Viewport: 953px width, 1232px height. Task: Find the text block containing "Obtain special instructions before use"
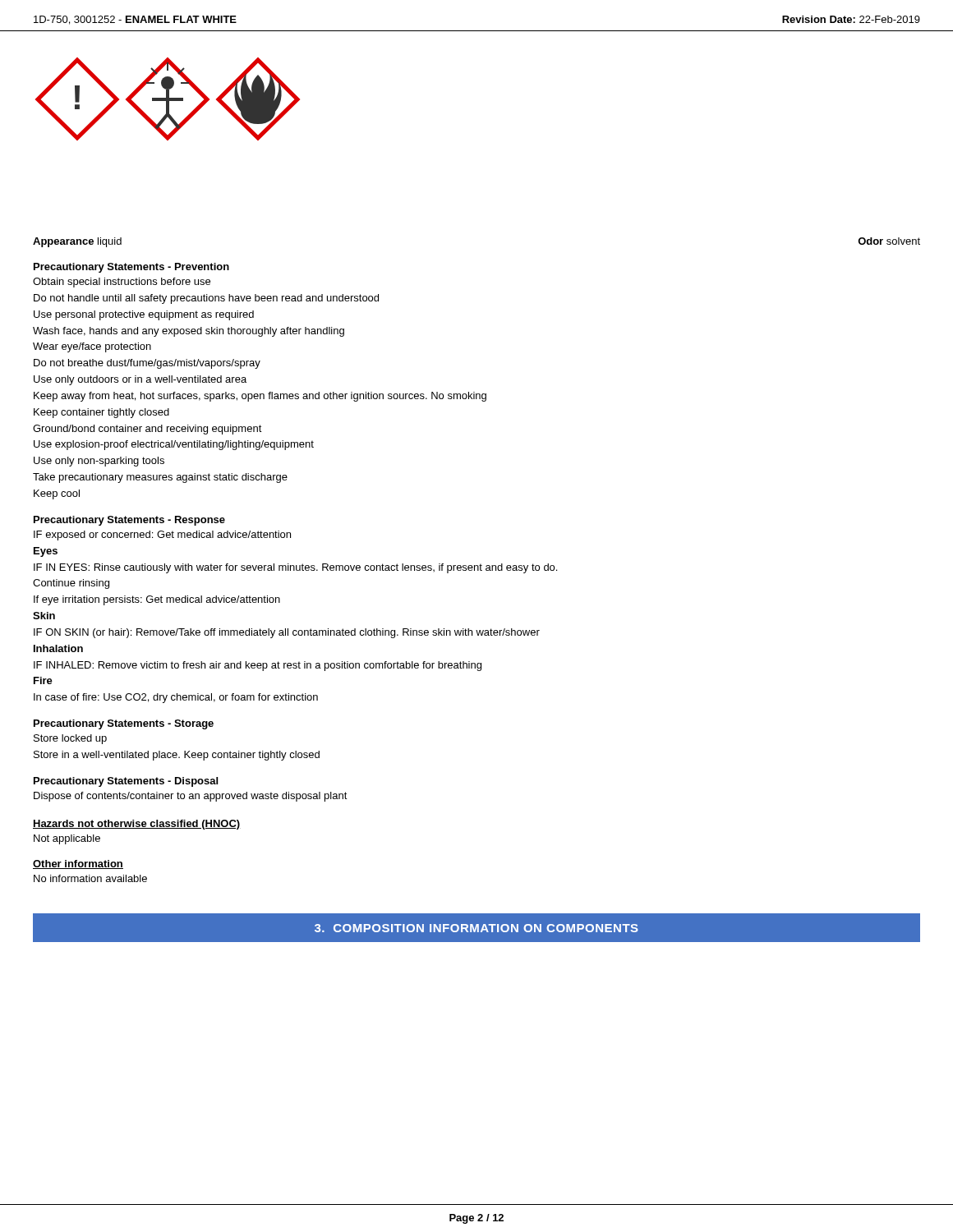476,388
